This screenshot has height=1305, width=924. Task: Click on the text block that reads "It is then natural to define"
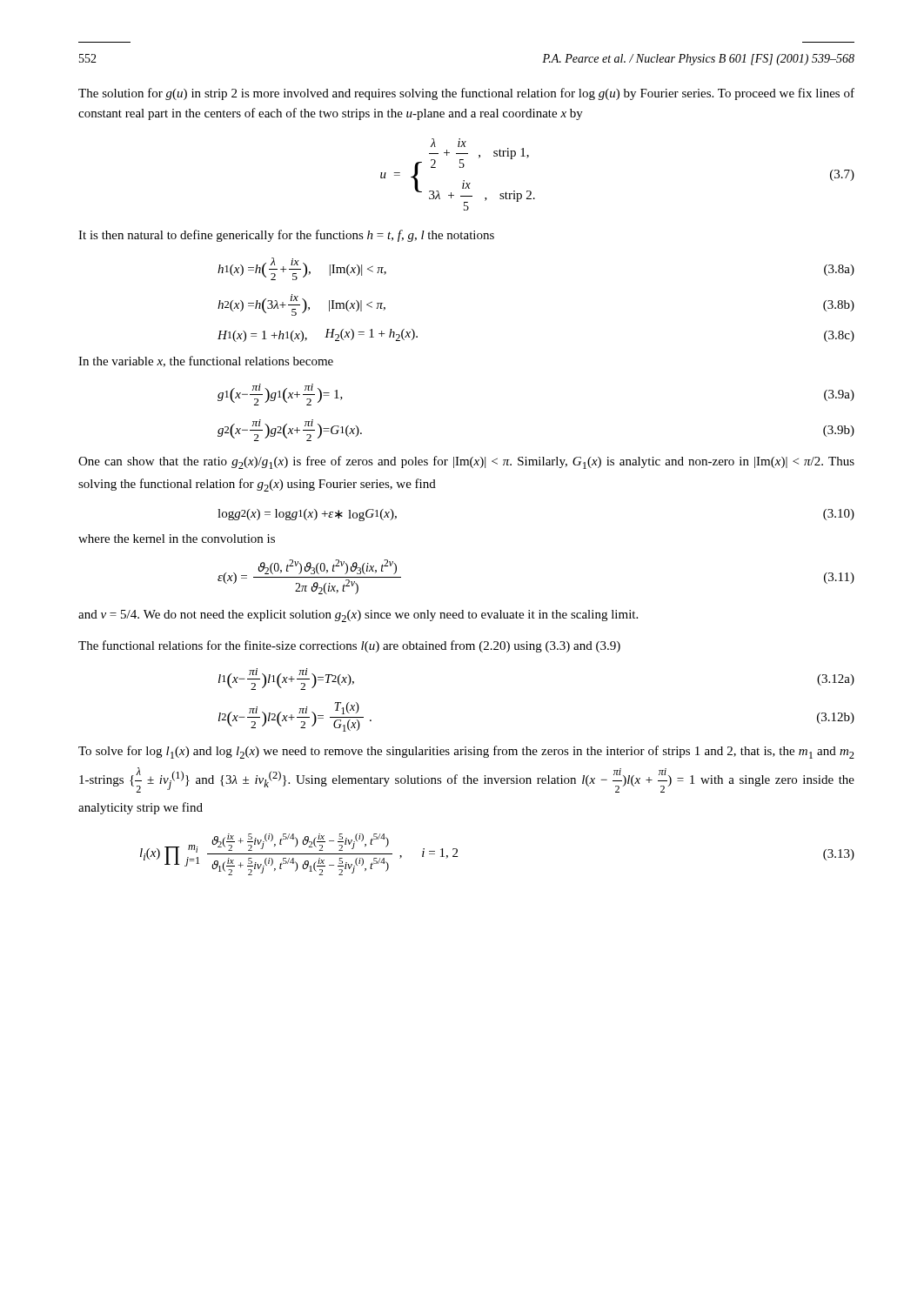click(x=286, y=235)
